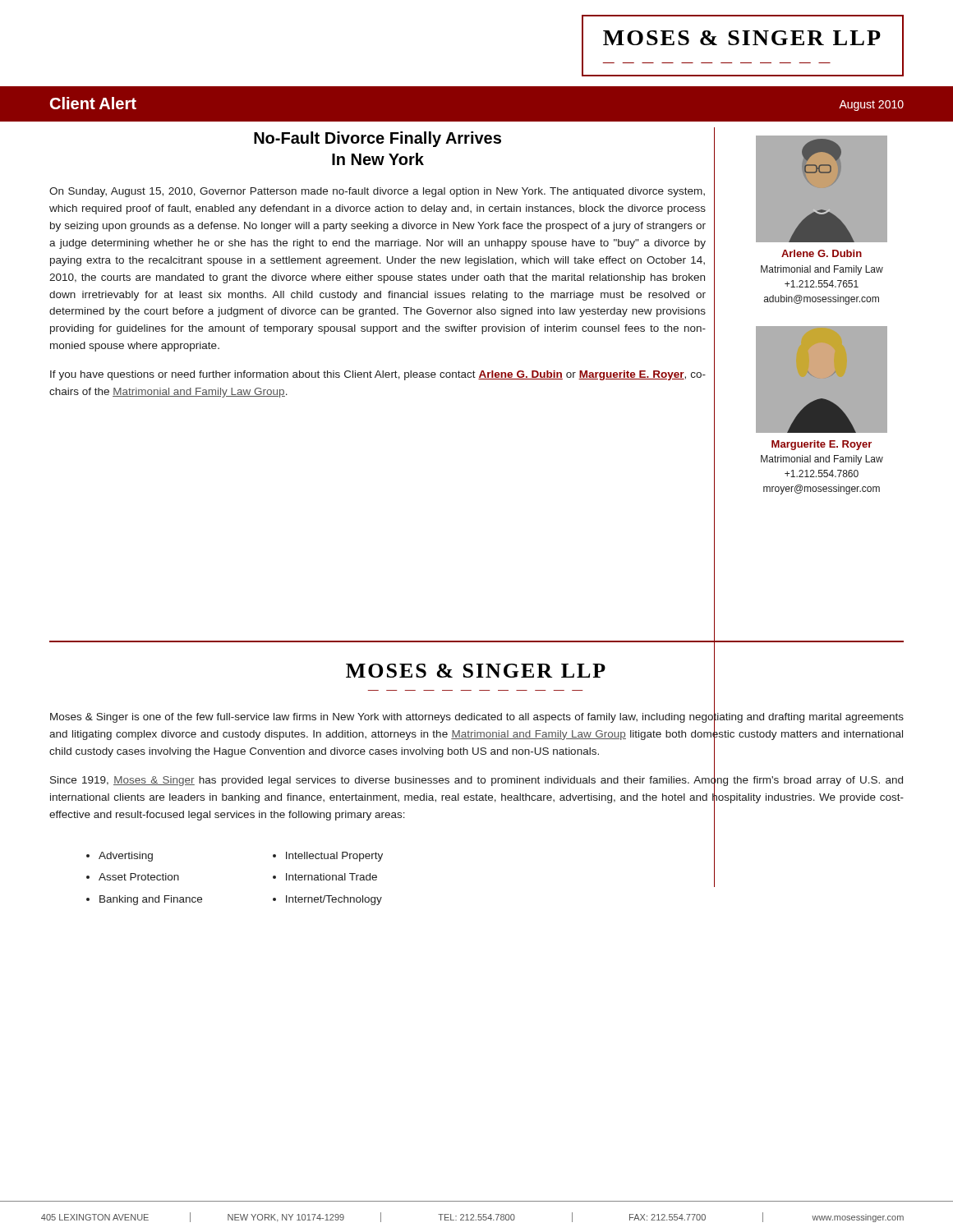Navigate to the passage starting "International Trade"

click(331, 877)
